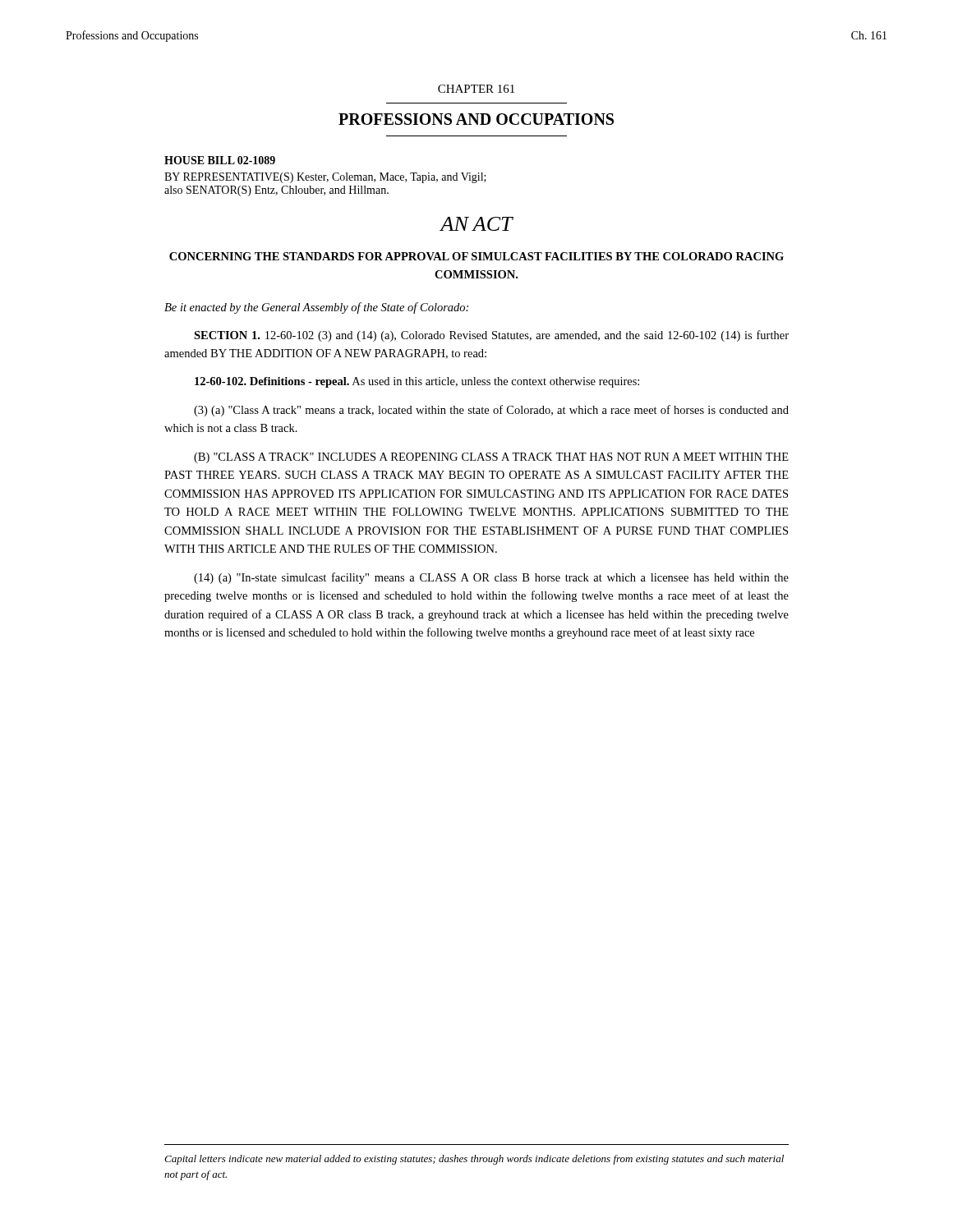953x1232 pixels.
Task: Find the text block starting "AN ACT"
Action: [476, 224]
